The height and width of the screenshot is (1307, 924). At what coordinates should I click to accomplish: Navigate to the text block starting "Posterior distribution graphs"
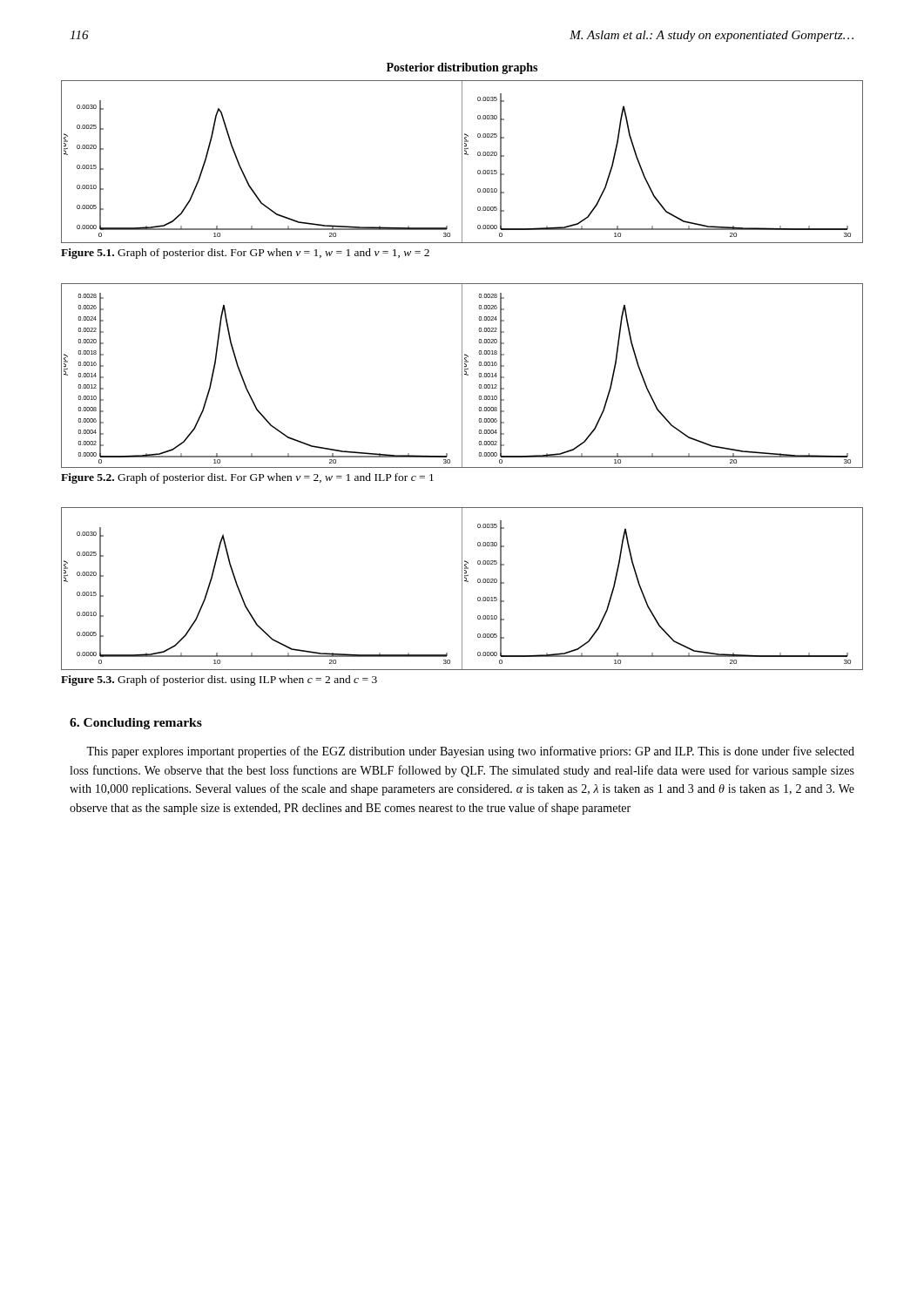click(x=462, y=68)
